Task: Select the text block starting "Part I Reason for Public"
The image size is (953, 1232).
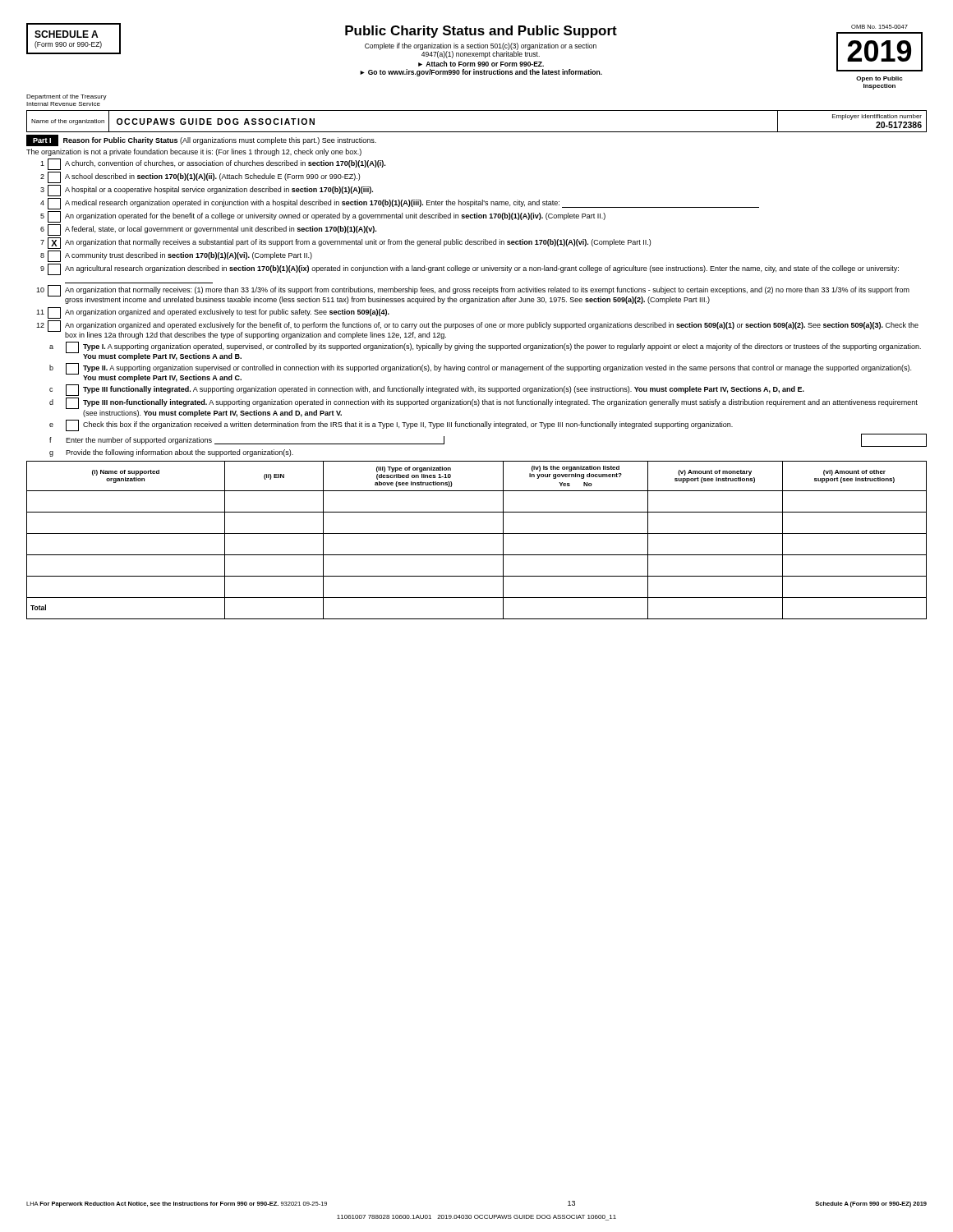Action: point(201,140)
